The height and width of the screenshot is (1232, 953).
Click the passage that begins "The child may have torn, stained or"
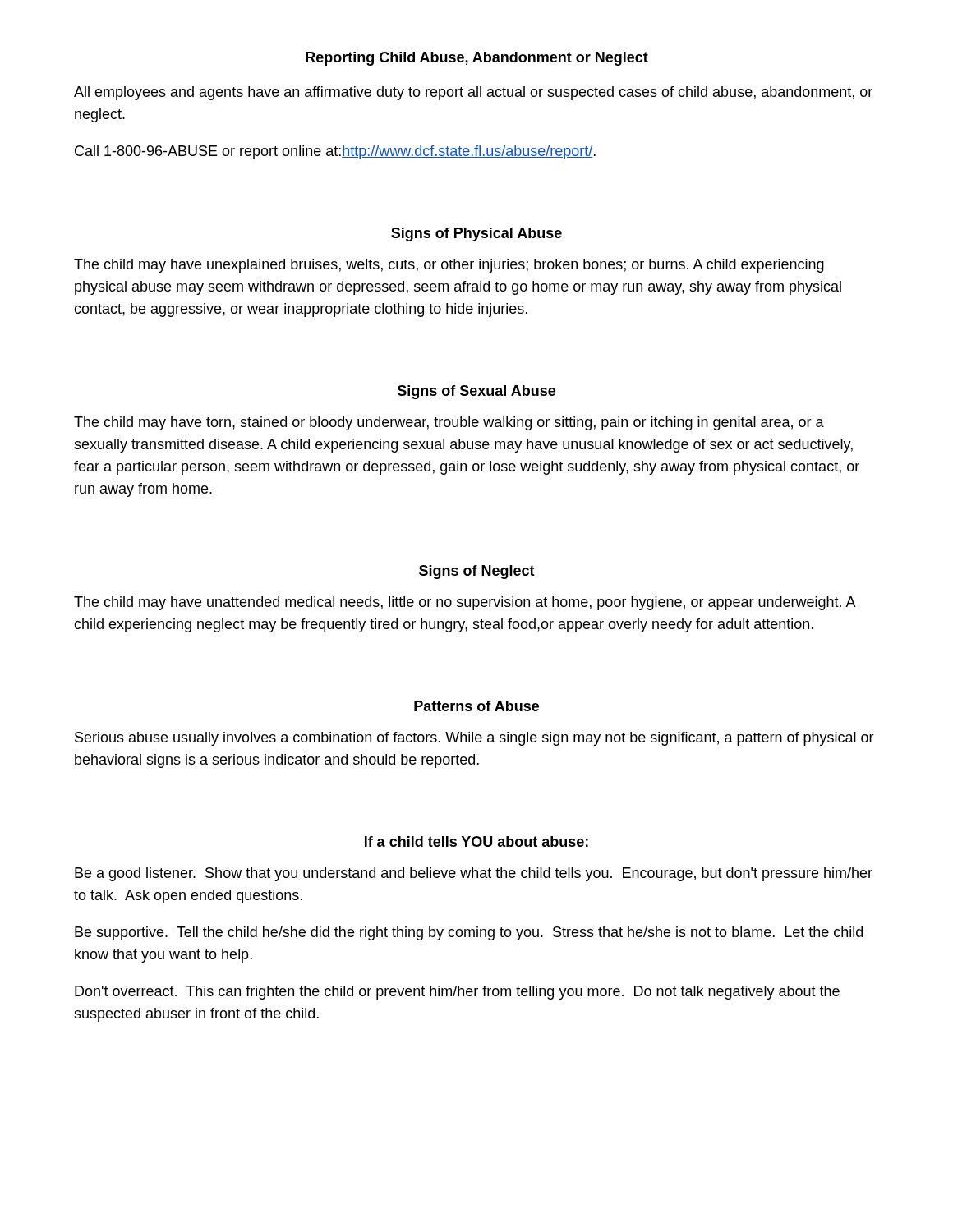click(467, 455)
